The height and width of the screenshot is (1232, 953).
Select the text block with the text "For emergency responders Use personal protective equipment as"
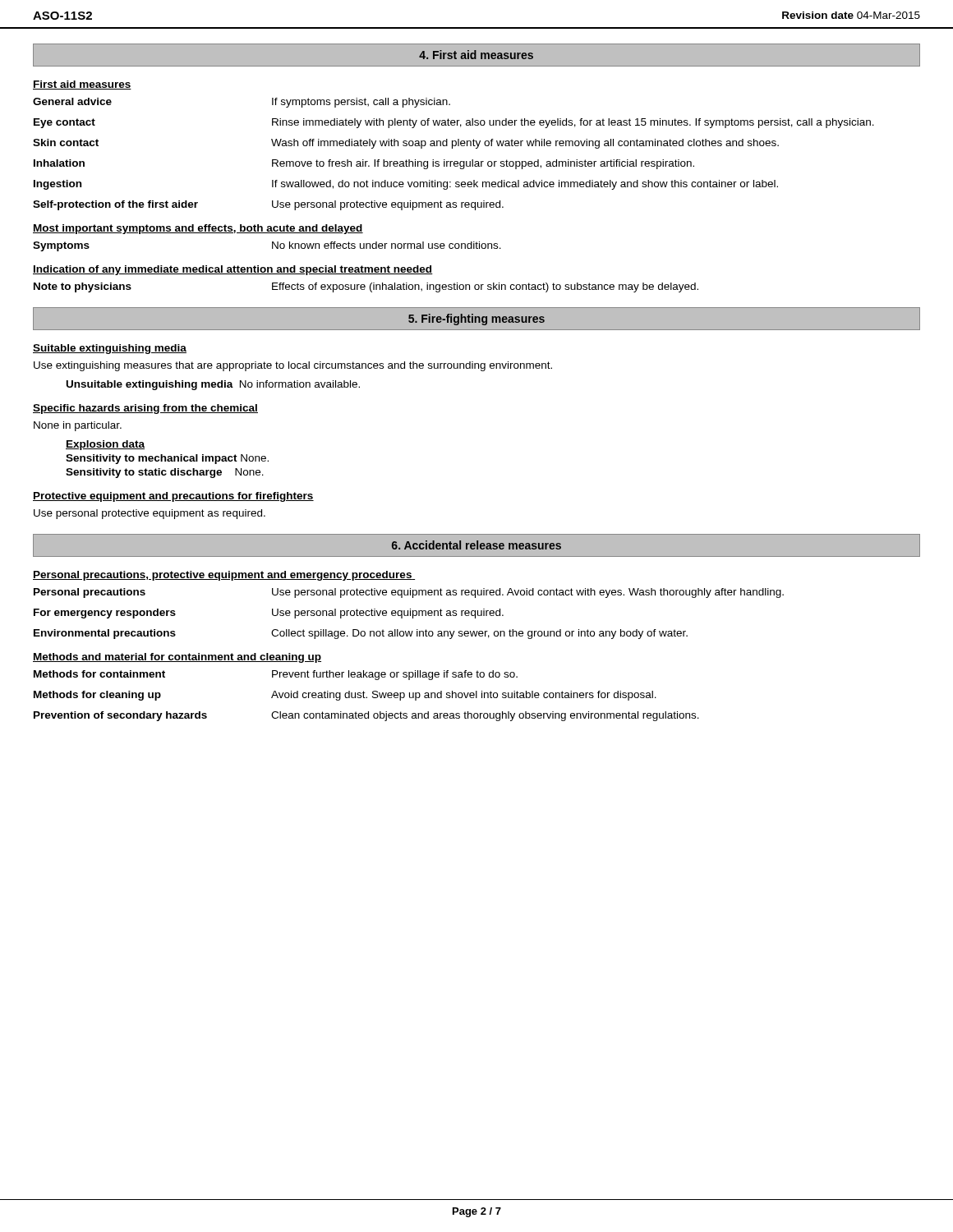click(x=476, y=612)
